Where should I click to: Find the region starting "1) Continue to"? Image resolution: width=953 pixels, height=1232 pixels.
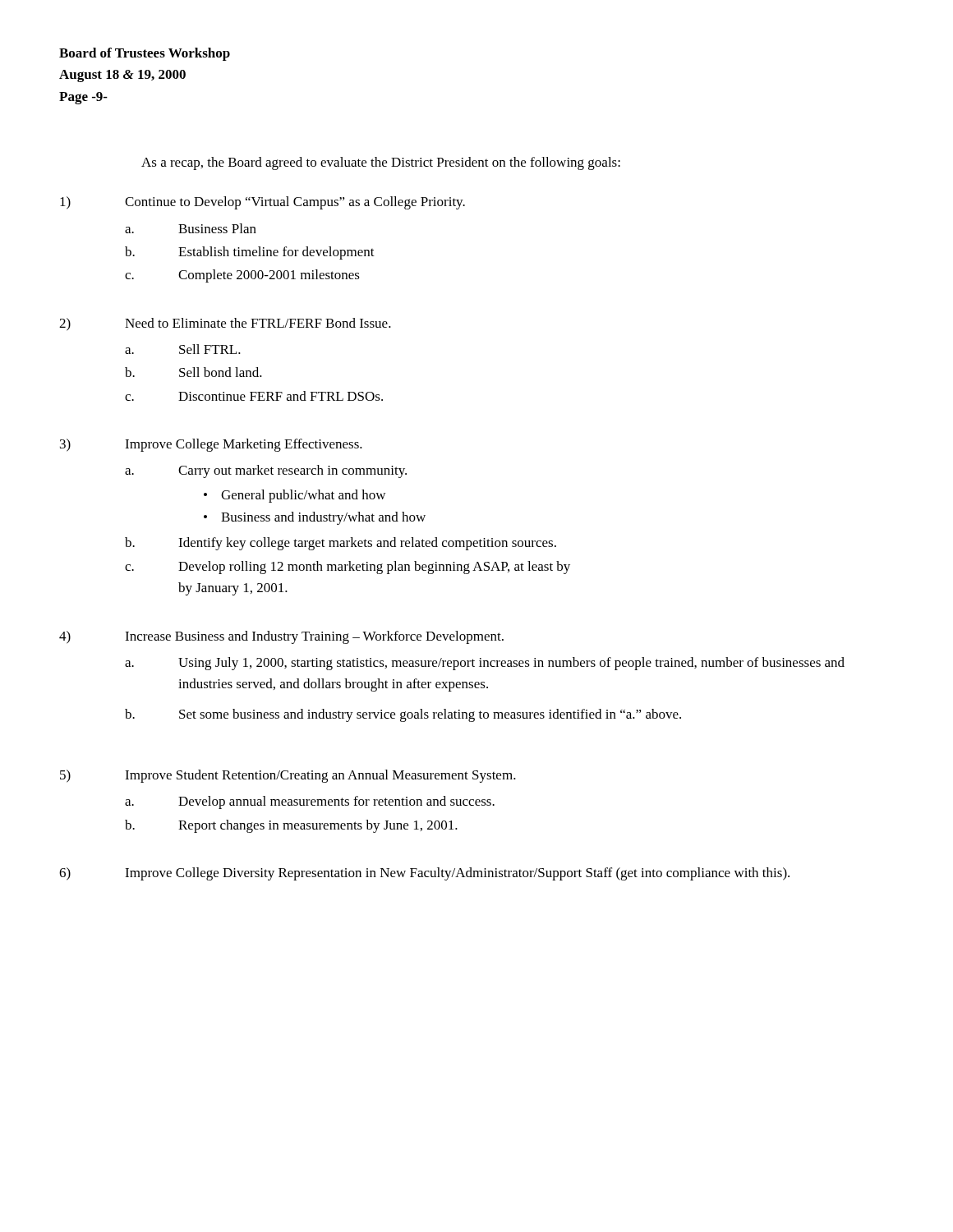[x=262, y=203]
